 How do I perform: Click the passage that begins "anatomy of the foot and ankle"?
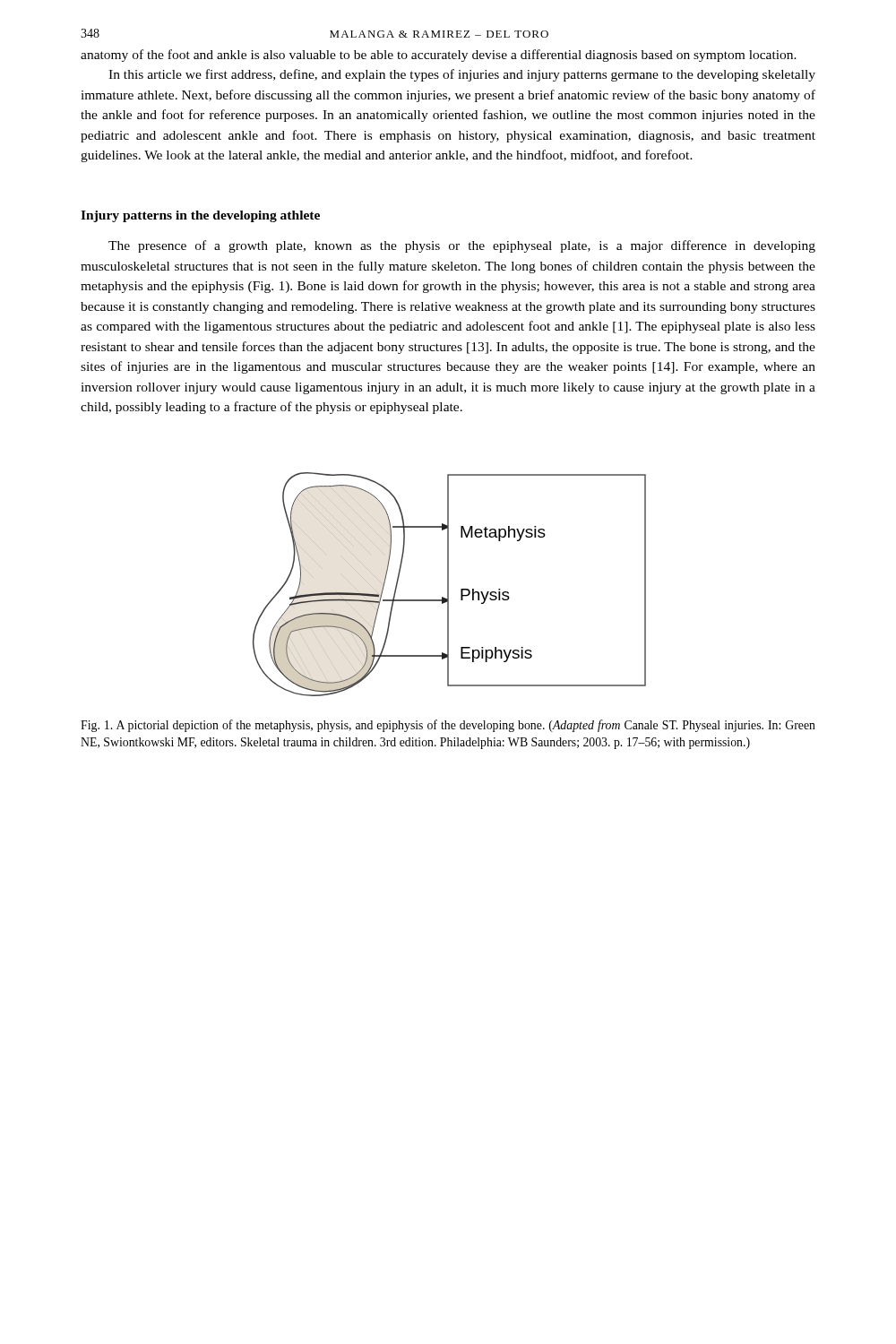448,105
